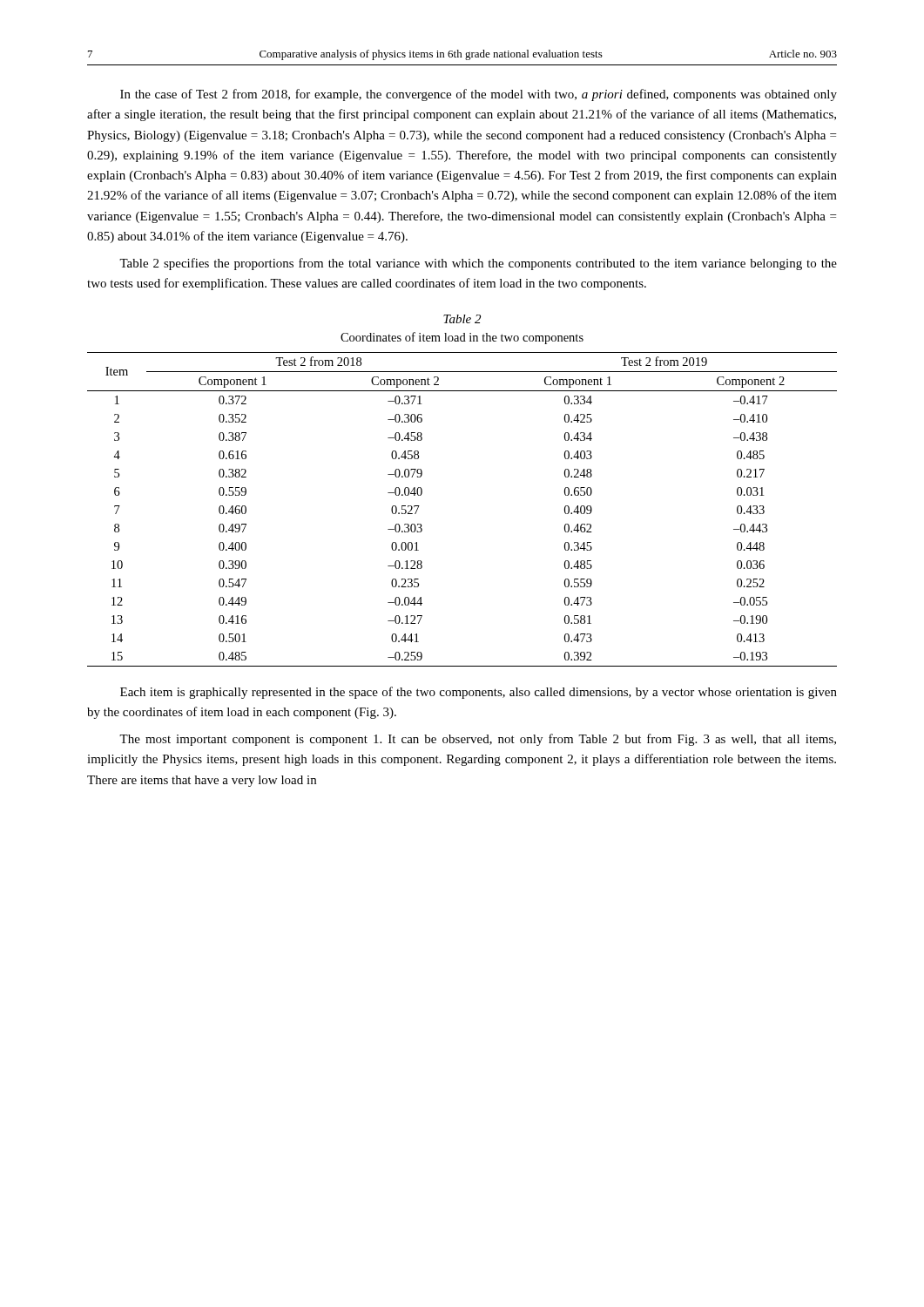Locate the region starting "In the case of Test 2 from"
Image resolution: width=924 pixels, height=1307 pixels.
pyautogui.click(x=462, y=166)
